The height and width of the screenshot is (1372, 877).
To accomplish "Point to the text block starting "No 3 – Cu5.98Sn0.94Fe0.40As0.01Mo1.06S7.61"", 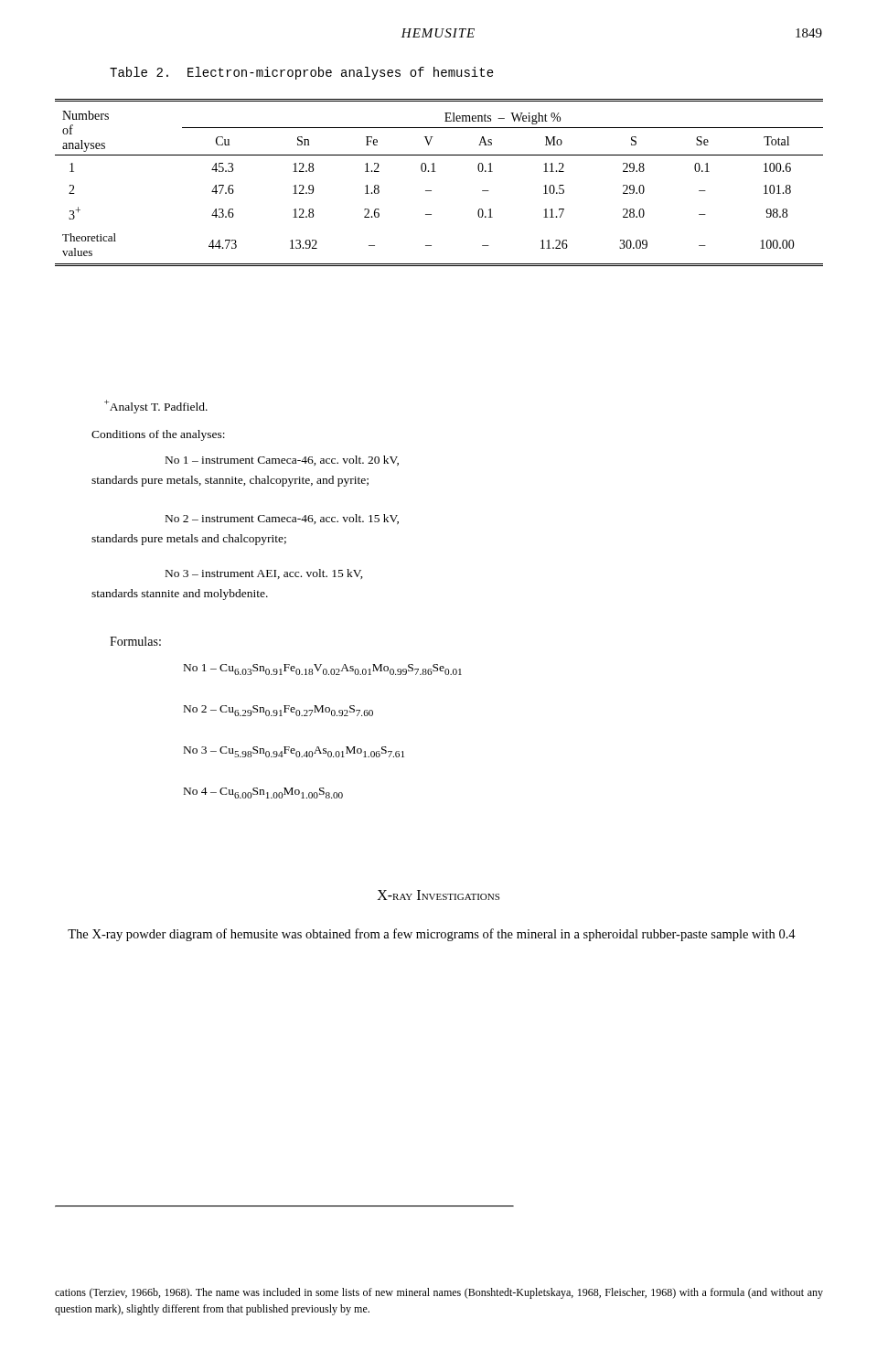I will [x=294, y=751].
